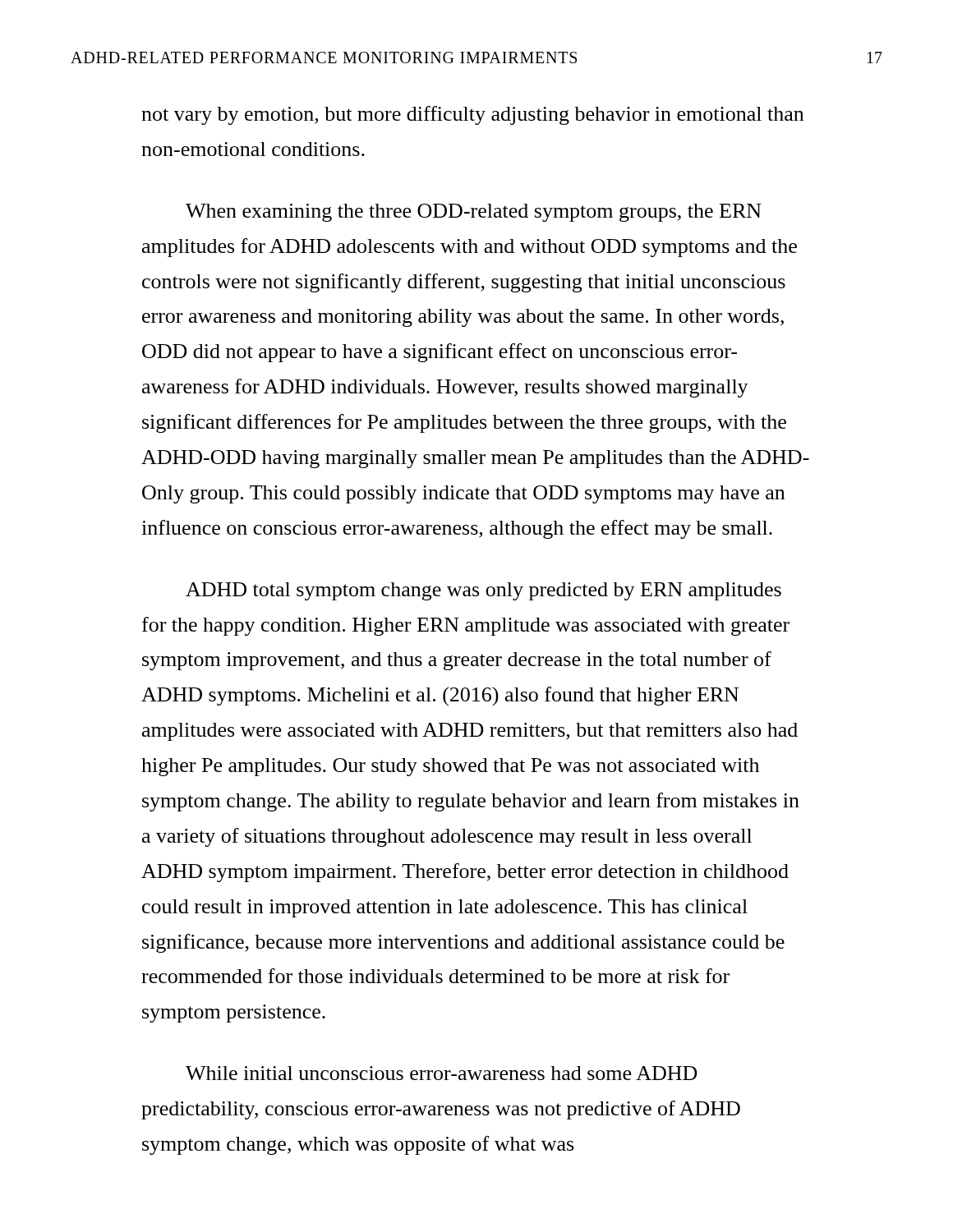Select the text block containing "While initial unconscious error-awareness had some ADHD"
953x1232 pixels.
coord(441,1108)
